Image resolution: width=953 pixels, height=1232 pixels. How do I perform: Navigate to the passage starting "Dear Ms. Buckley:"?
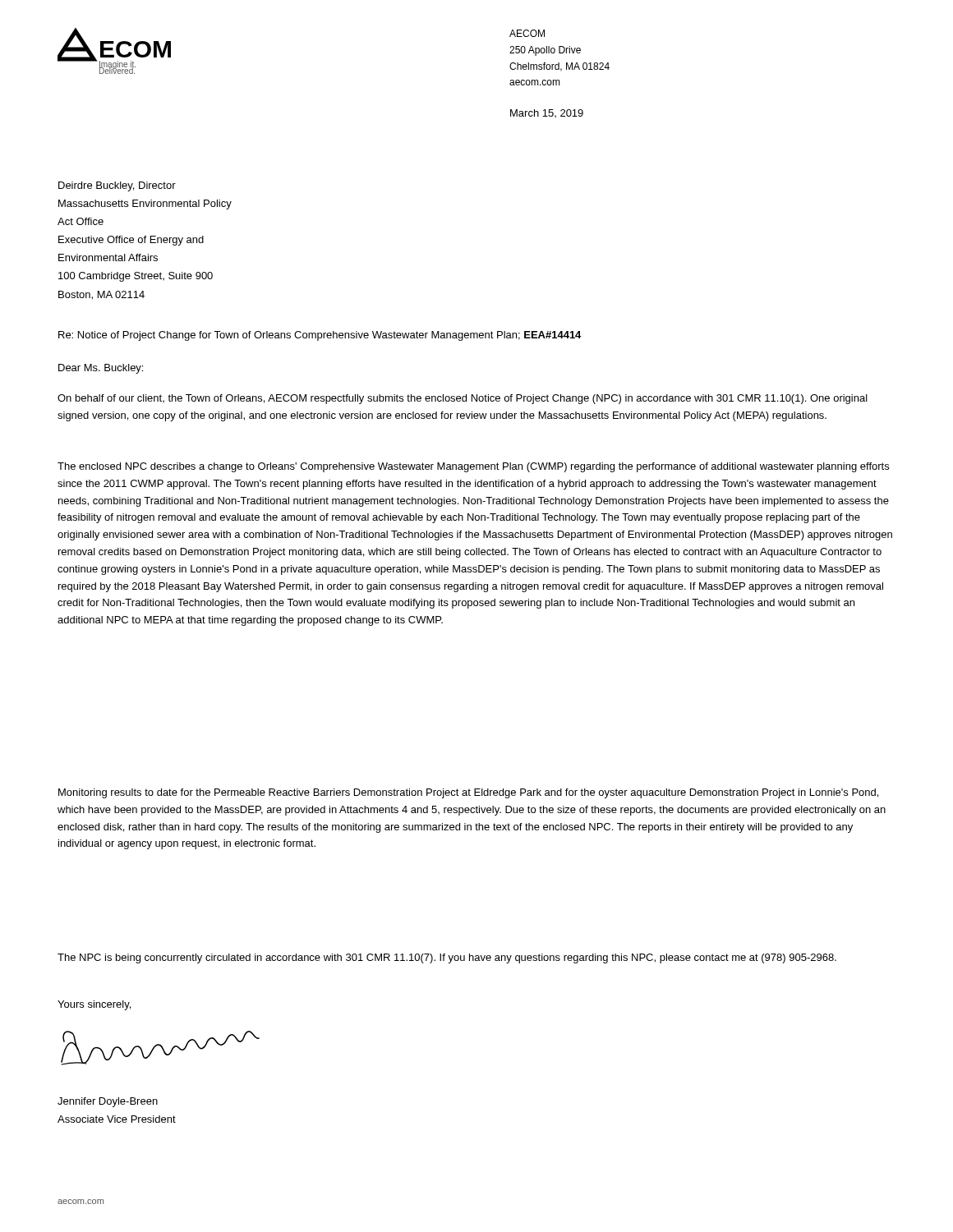[101, 368]
